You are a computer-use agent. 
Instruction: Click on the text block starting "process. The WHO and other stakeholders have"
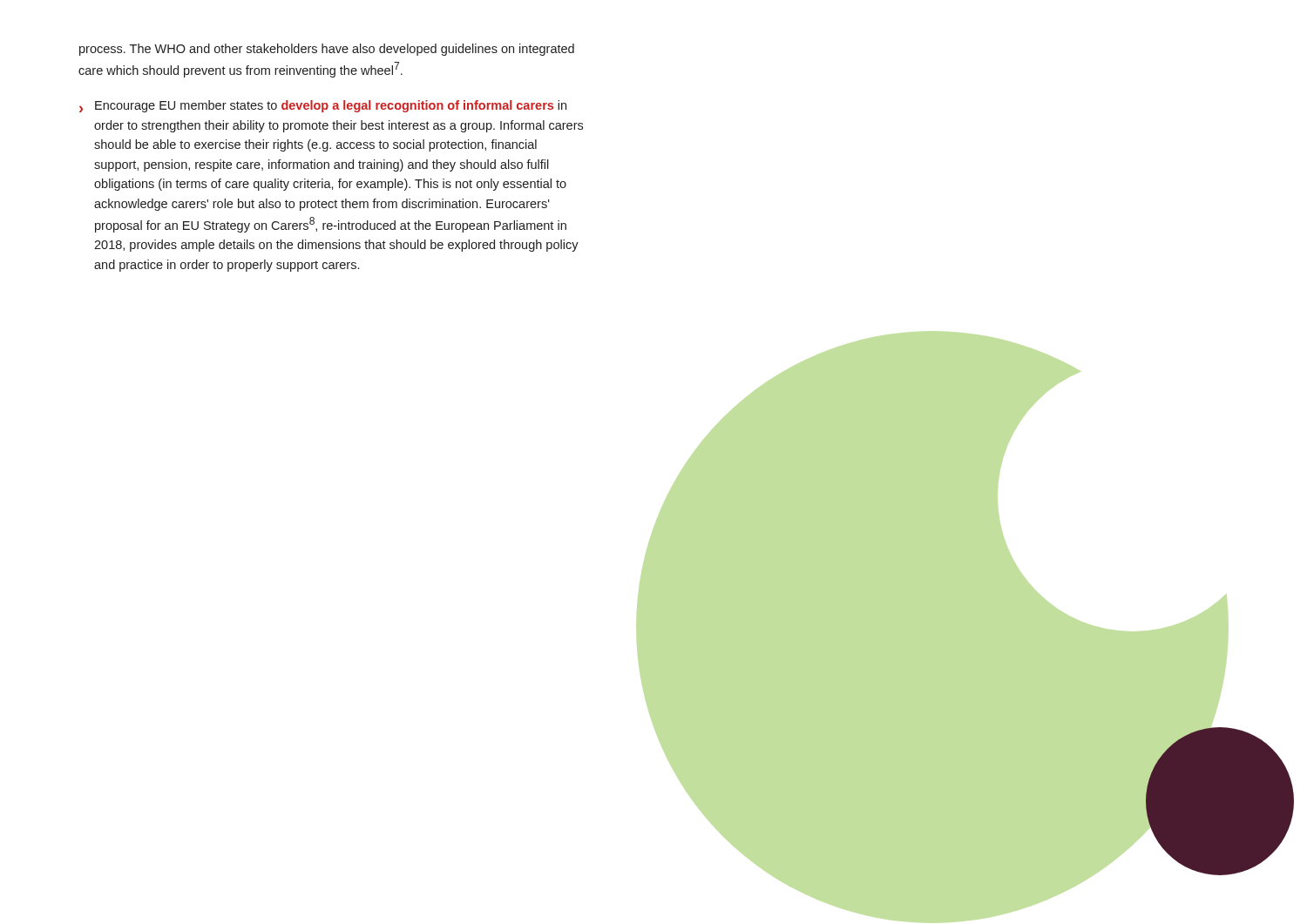pyautogui.click(x=331, y=60)
